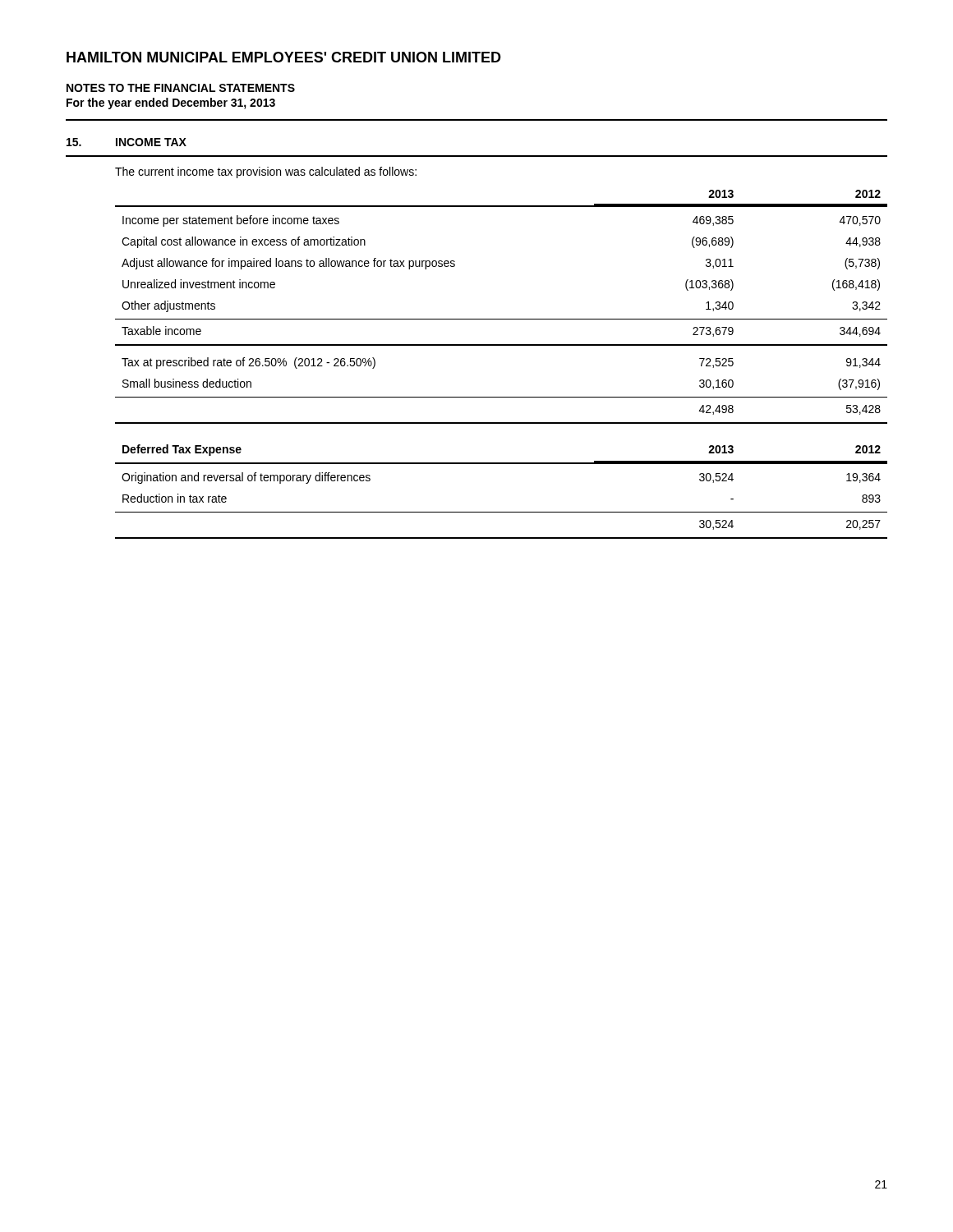This screenshot has height=1232, width=953.
Task: Find the table that mentions "Origination and reversal"
Action: point(501,489)
